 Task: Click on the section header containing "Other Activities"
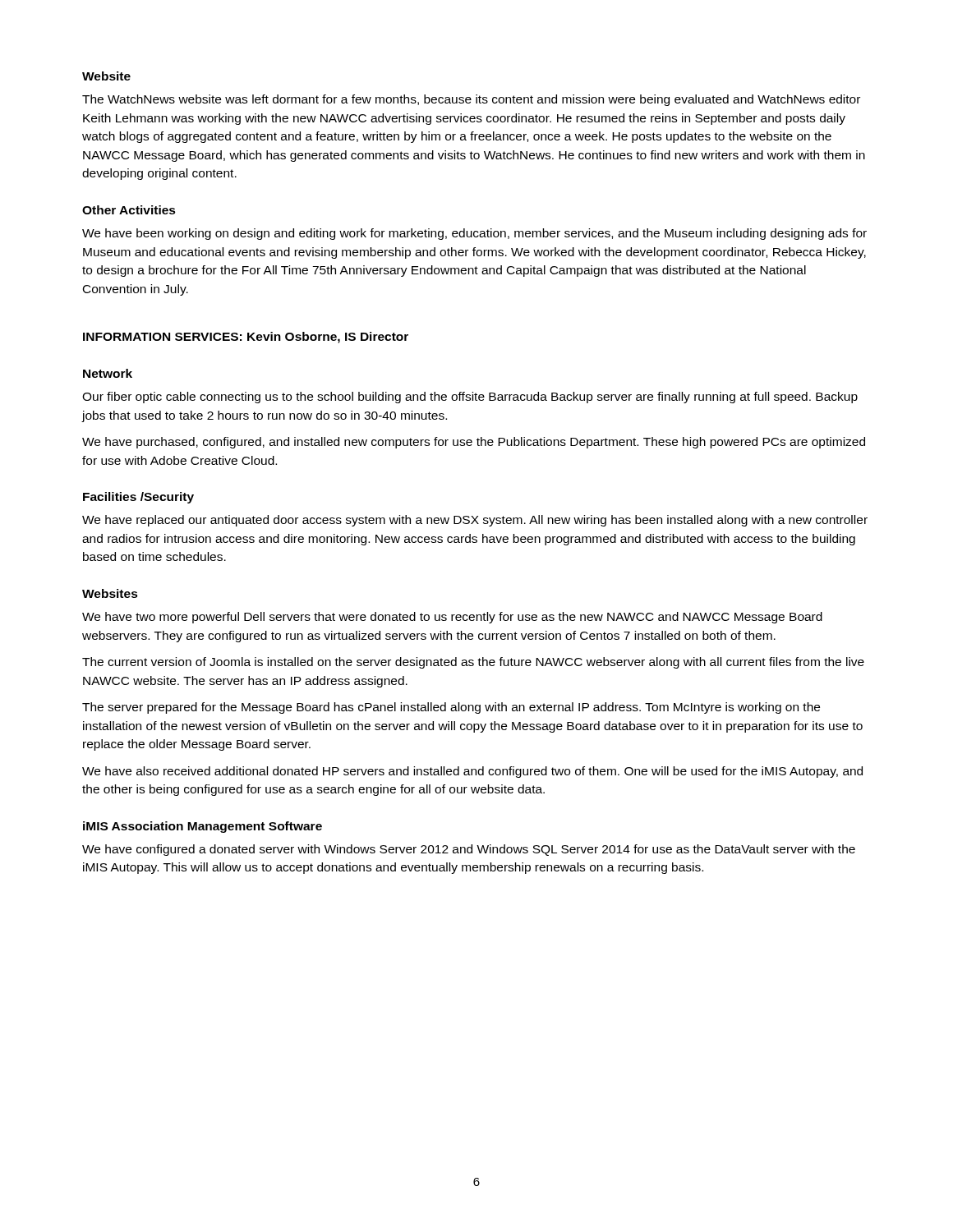[129, 210]
